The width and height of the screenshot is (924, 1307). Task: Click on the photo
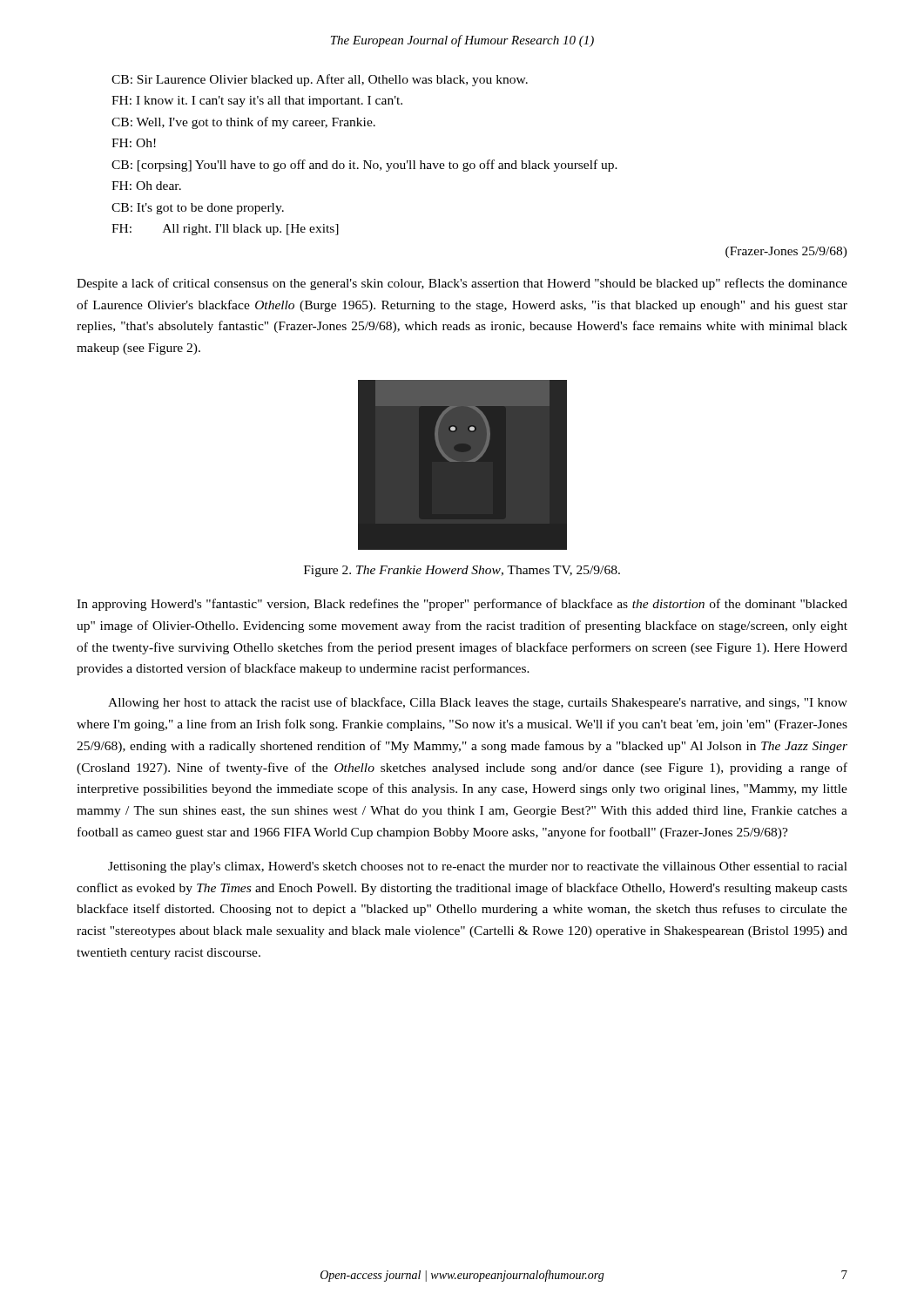click(x=462, y=467)
